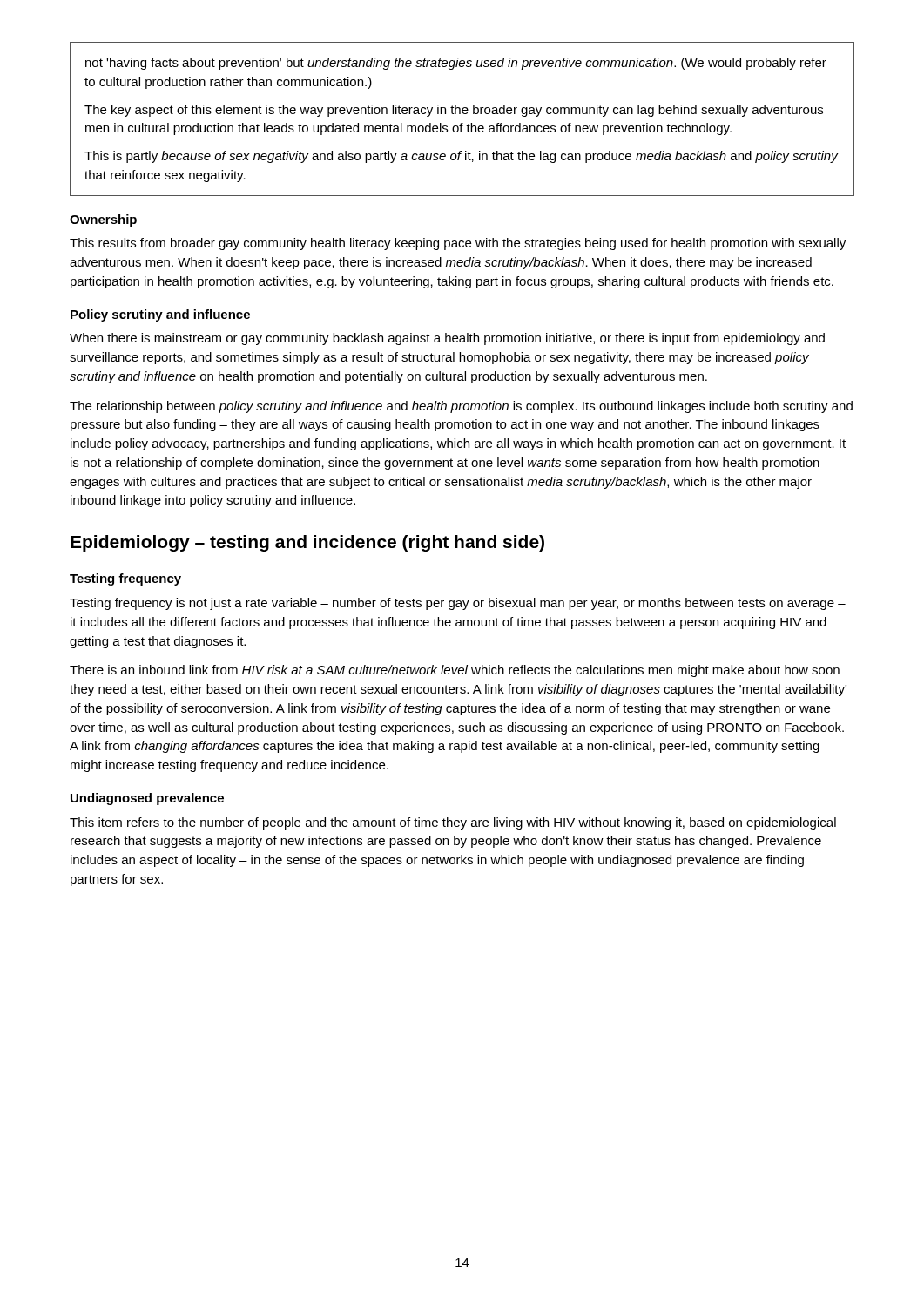Find the title on this page that starts "Epidemiology – testing and incidence"
The image size is (924, 1307).
307,542
